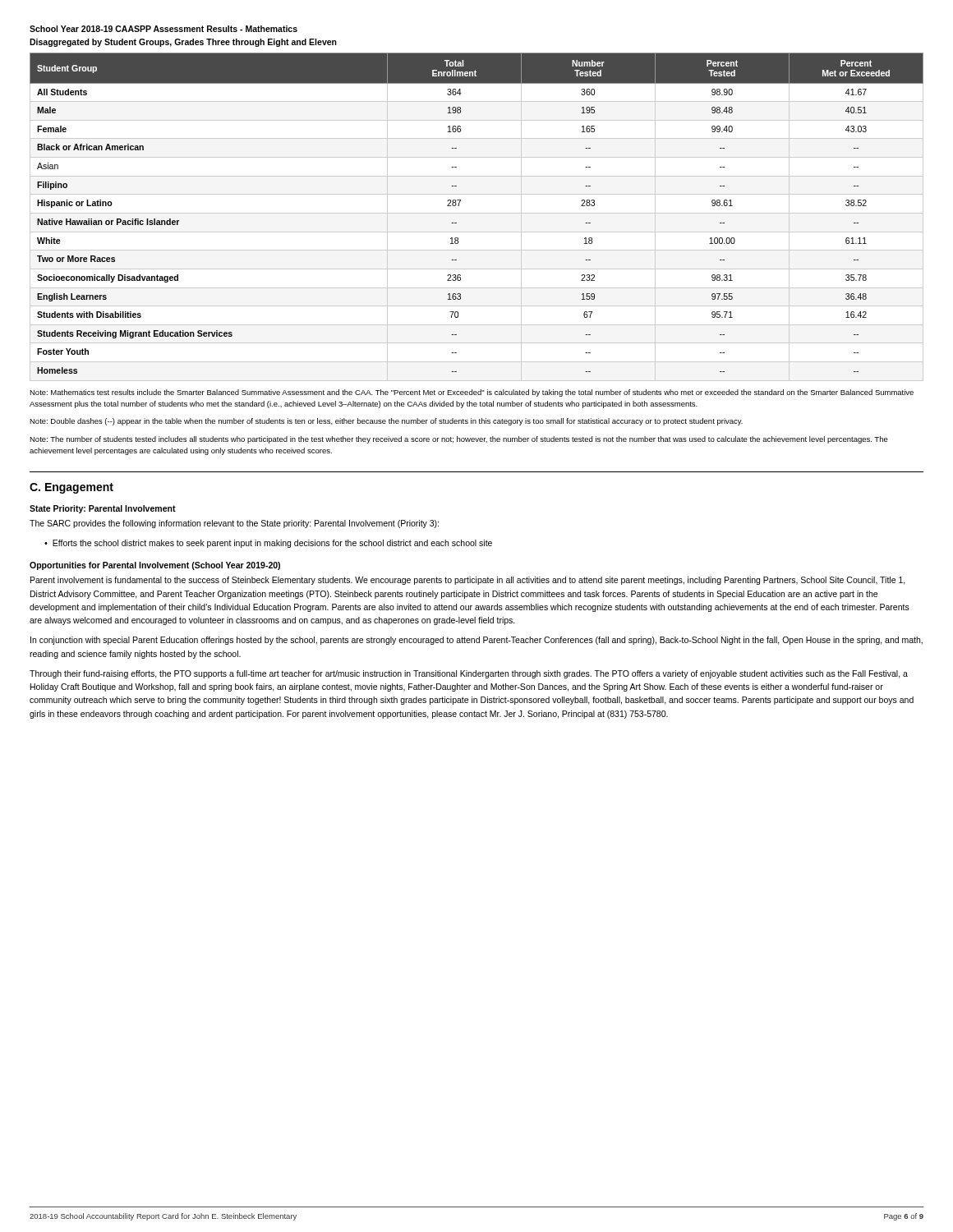953x1232 pixels.
Task: Point to the block starting "Note: The number of"
Action: 459,444
